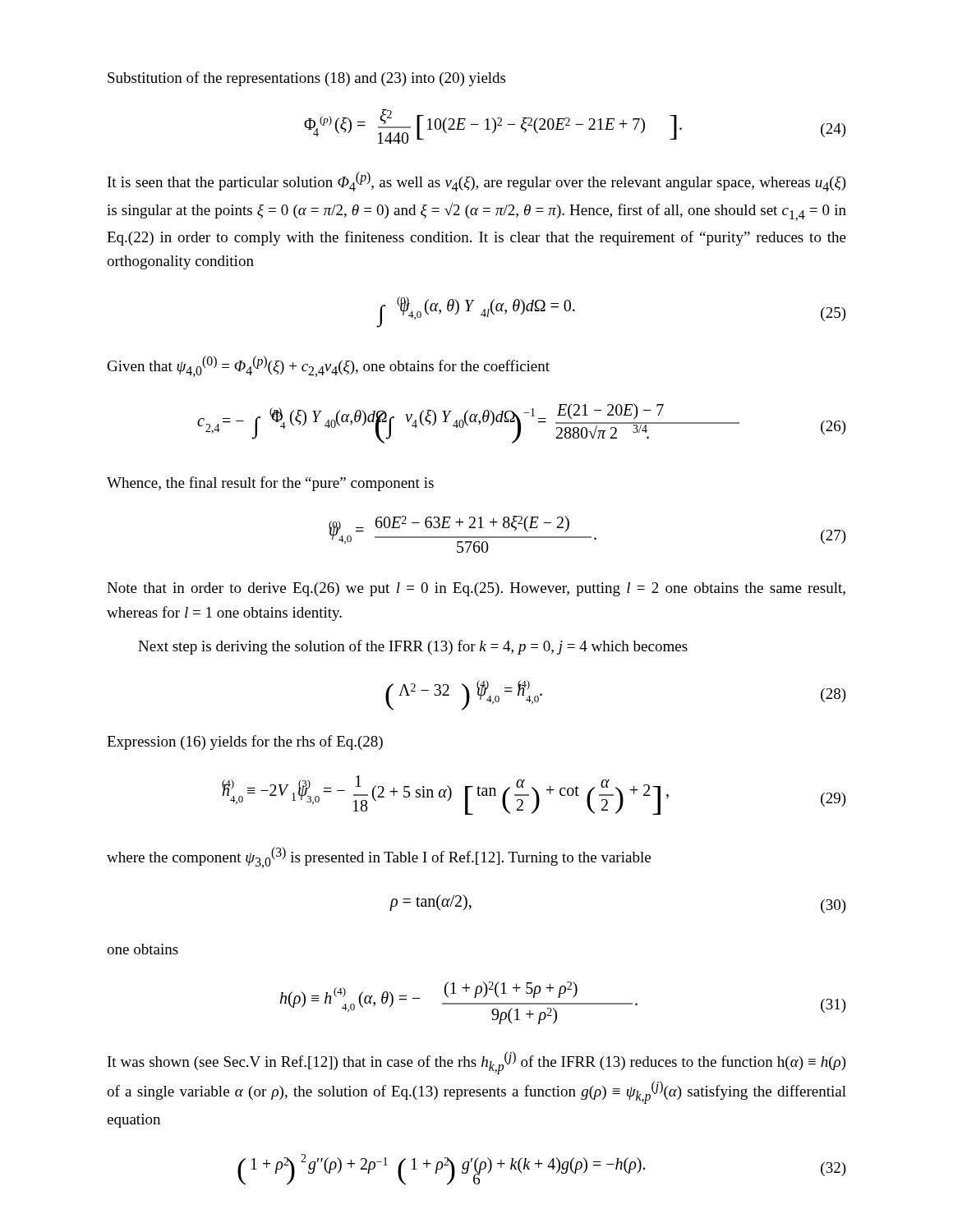
Task: Point to "ρ = tan(α/2), (30)"
Action: pyautogui.click(x=476, y=905)
